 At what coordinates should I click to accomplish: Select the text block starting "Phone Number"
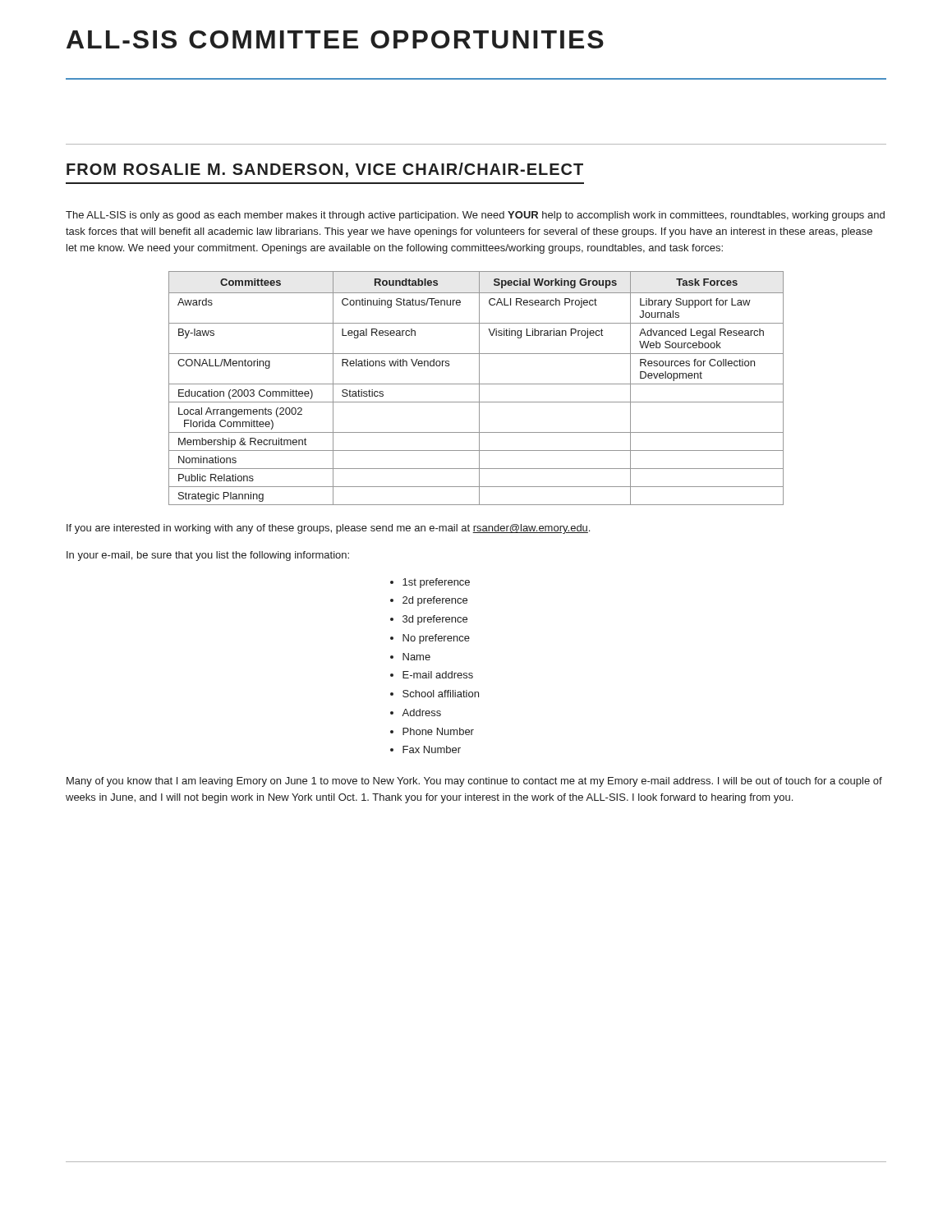tap(438, 731)
